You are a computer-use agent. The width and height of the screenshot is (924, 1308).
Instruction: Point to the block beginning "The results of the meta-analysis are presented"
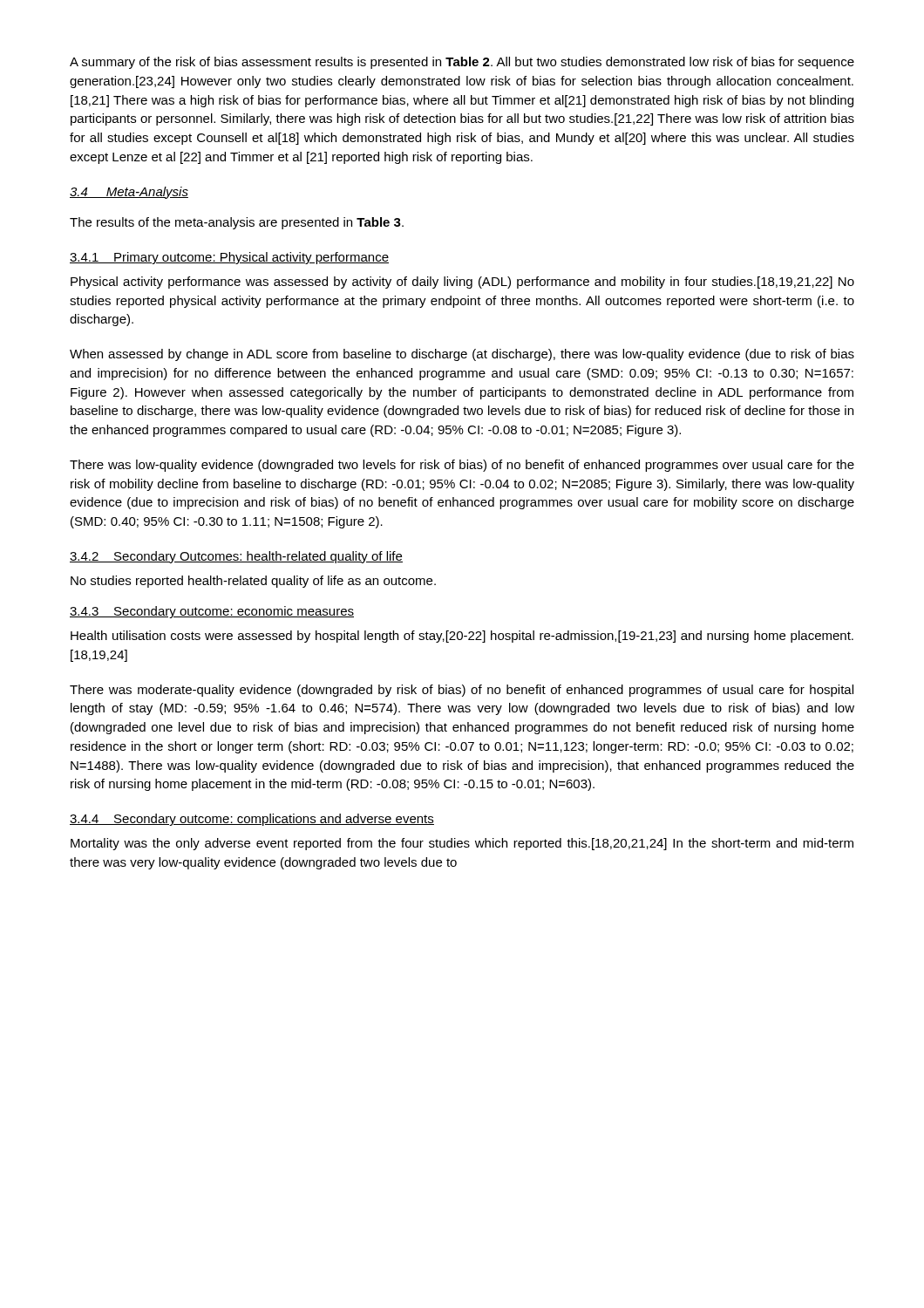tap(237, 222)
